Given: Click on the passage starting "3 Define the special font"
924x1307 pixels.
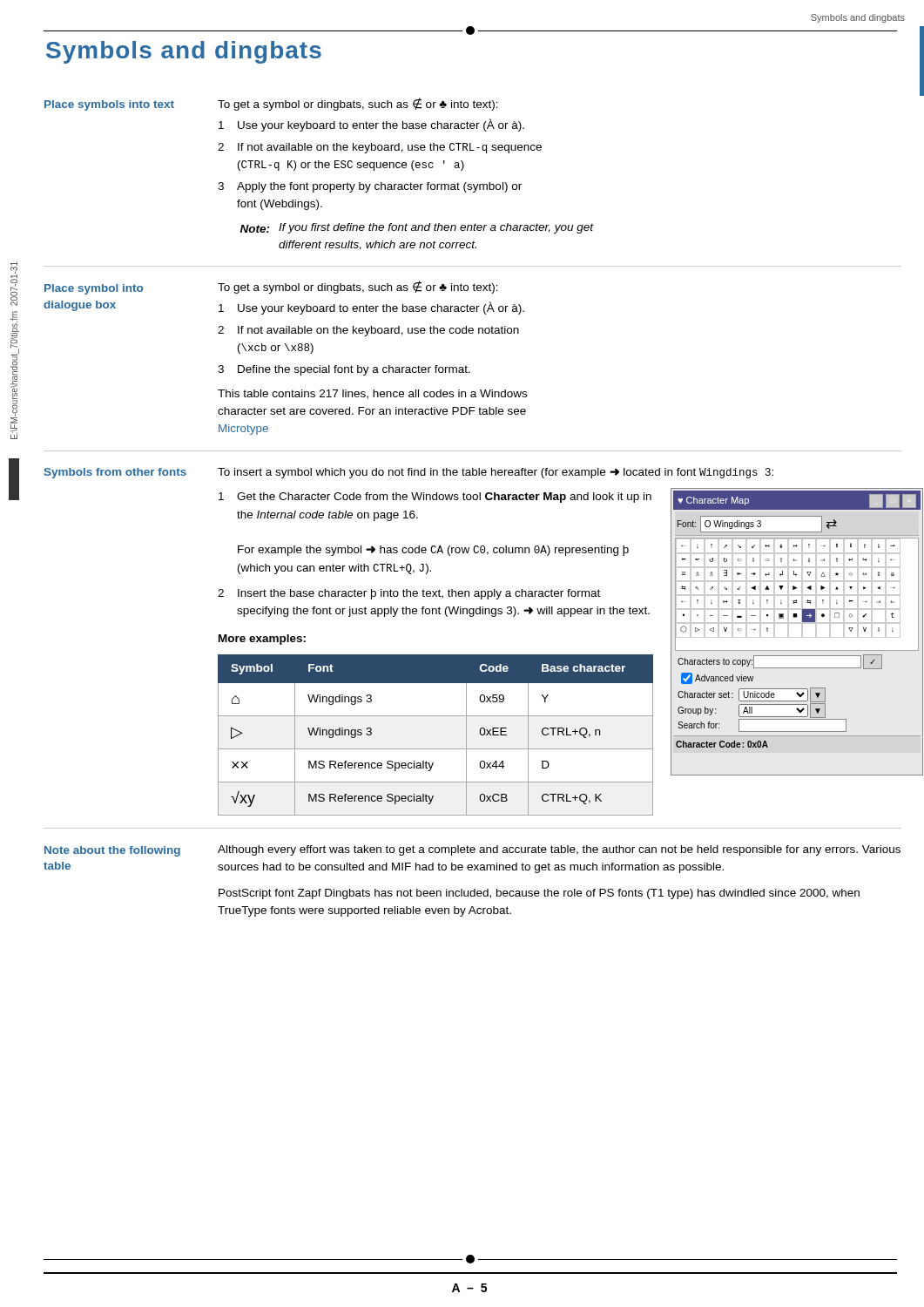Looking at the screenshot, I should coord(344,369).
